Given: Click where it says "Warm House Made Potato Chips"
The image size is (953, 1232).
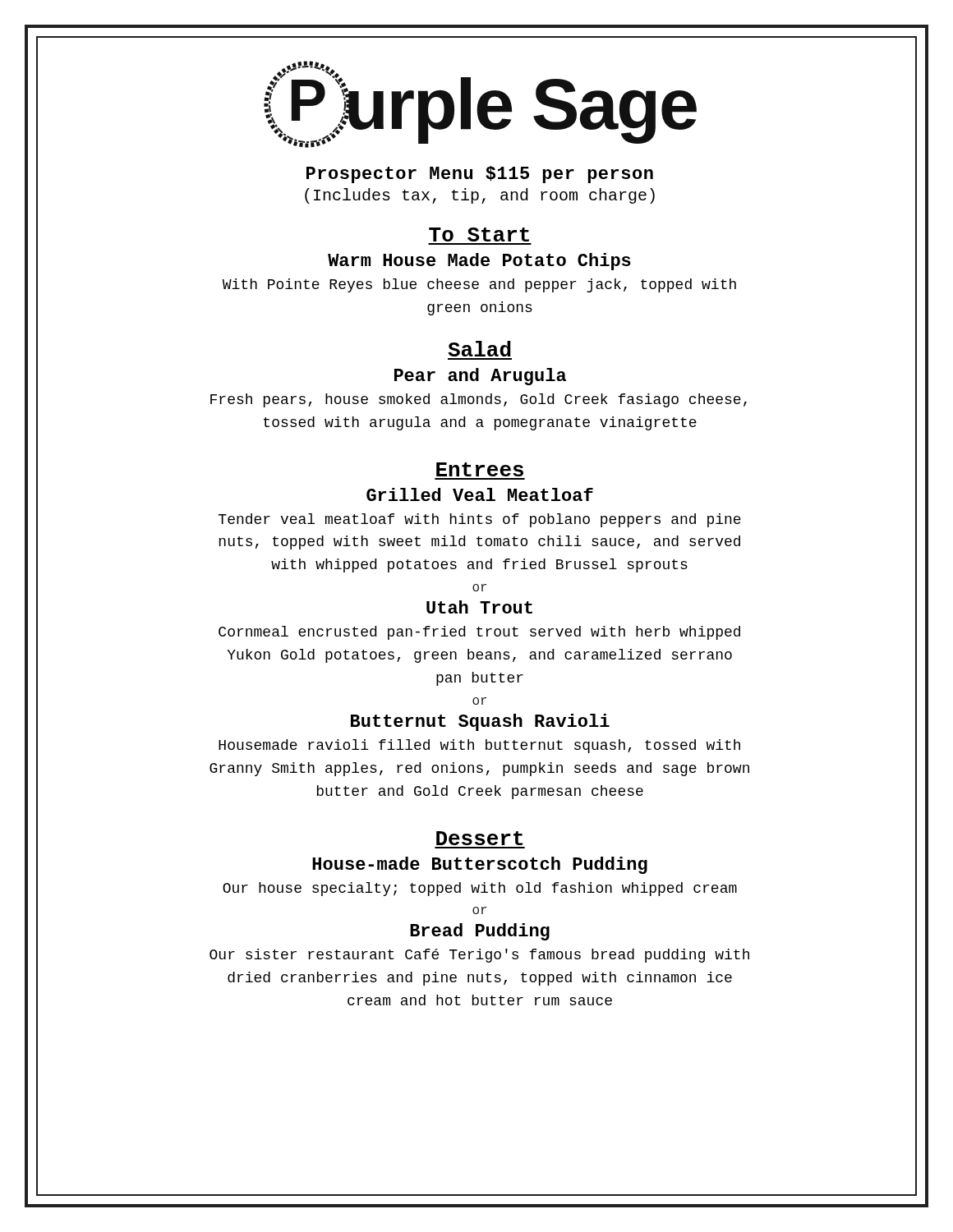Looking at the screenshot, I should 480,262.
